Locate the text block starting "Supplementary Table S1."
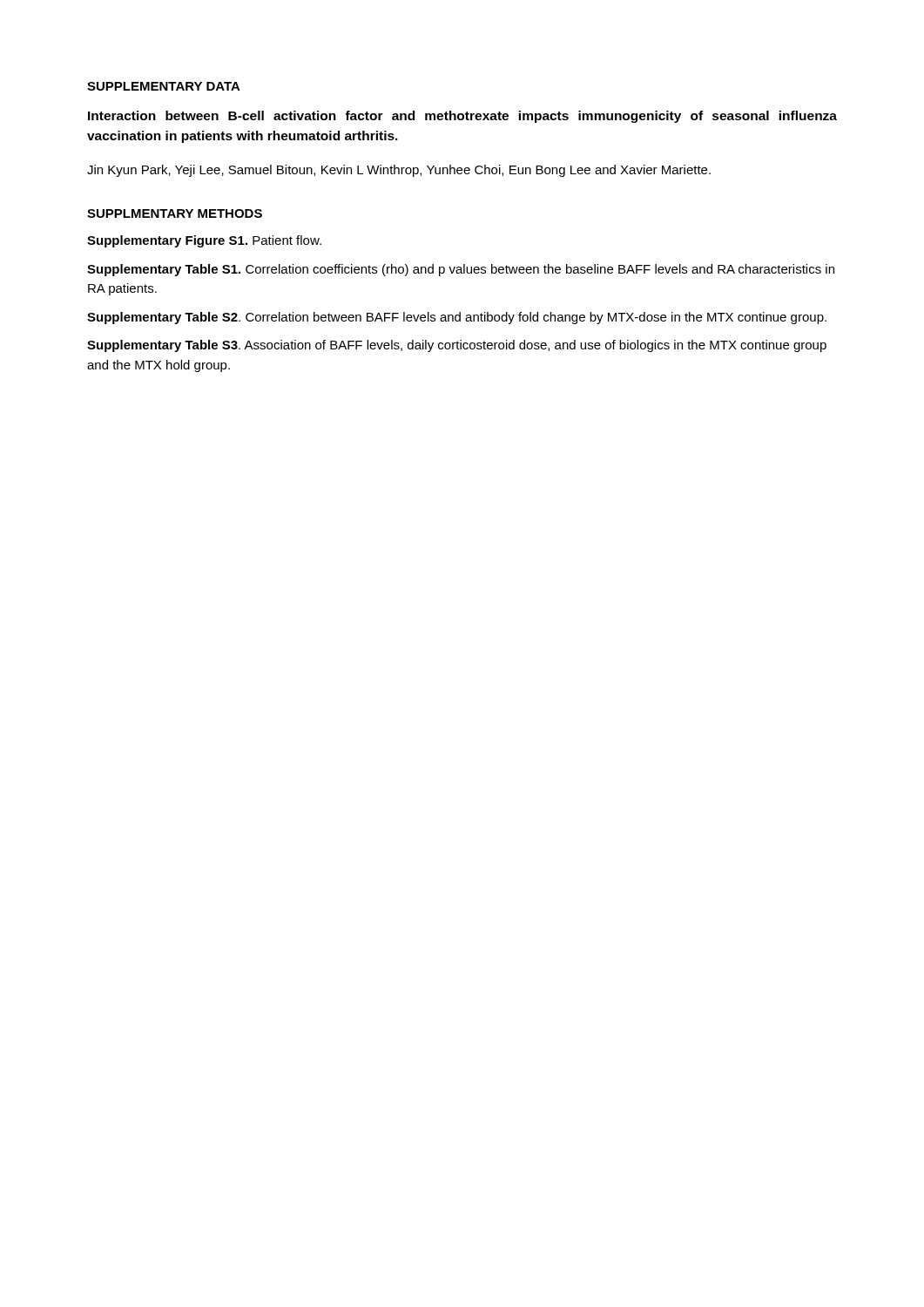924x1307 pixels. (461, 278)
